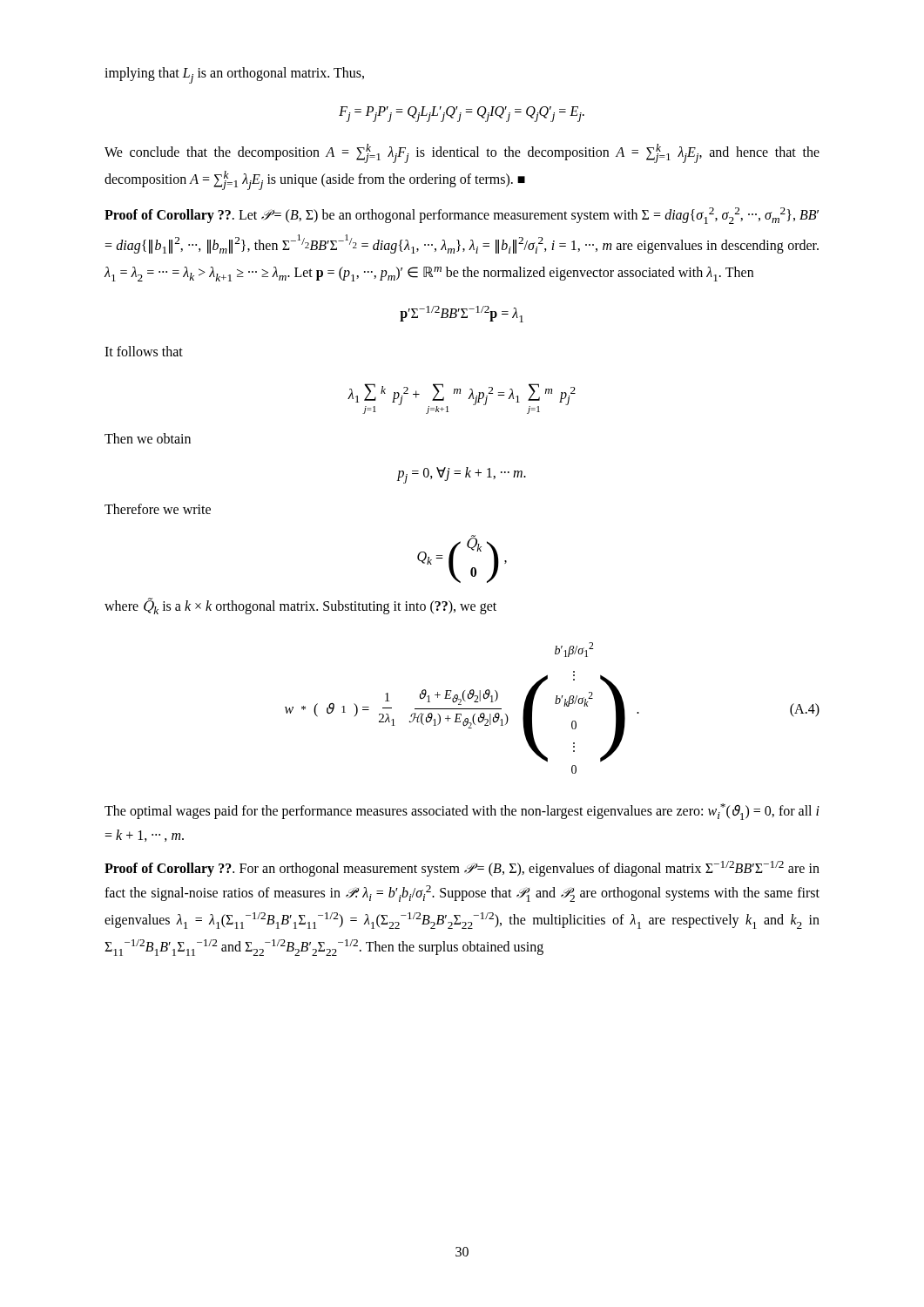Locate the formula that opens with "w*(ϑ1) = 1 2λ1 ϑ1 + Eϑ2(ϑ2|ϑ1)"
This screenshot has width=924, height=1307.
coord(552,709)
